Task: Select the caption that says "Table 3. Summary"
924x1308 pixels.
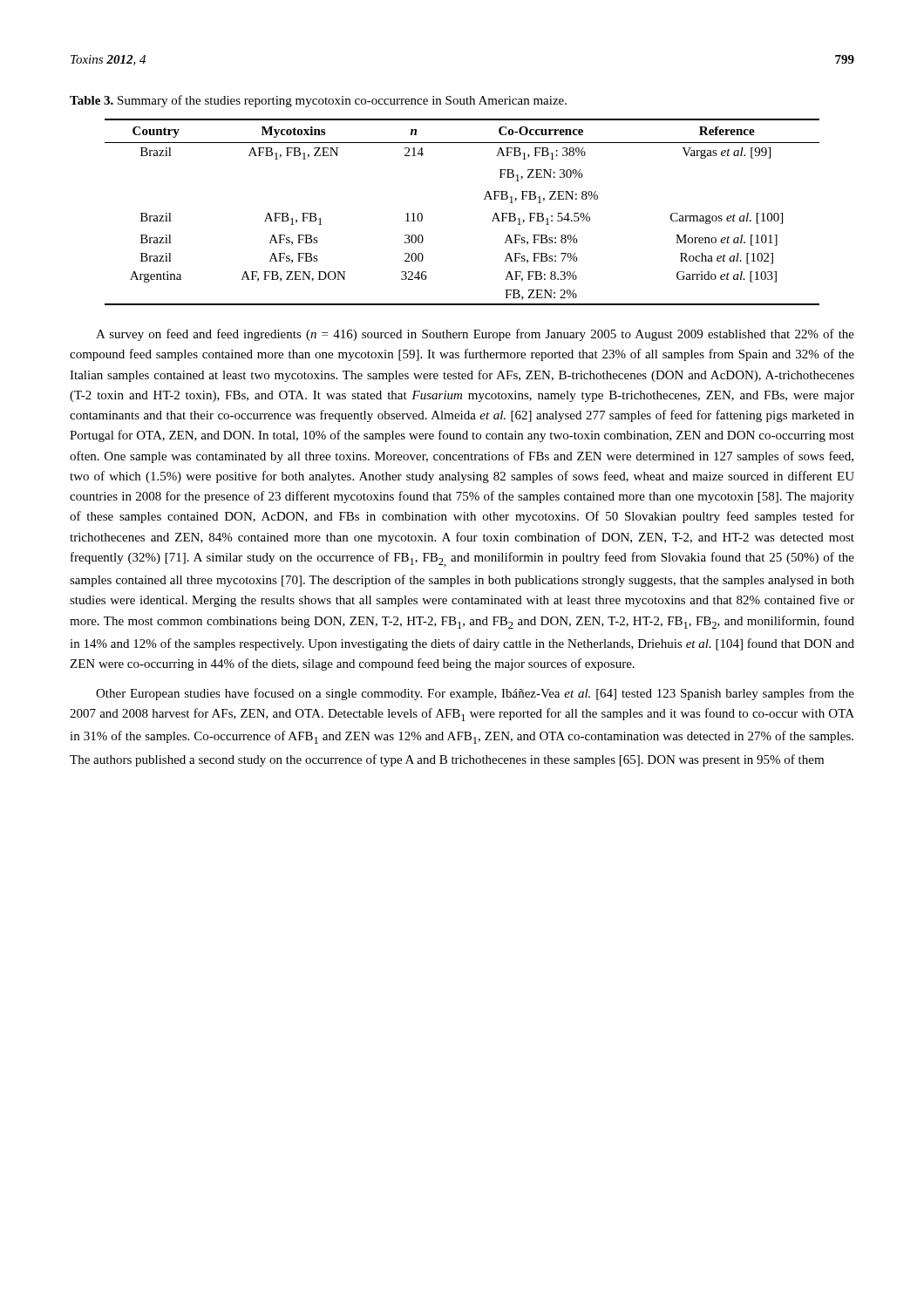Action: (x=319, y=100)
